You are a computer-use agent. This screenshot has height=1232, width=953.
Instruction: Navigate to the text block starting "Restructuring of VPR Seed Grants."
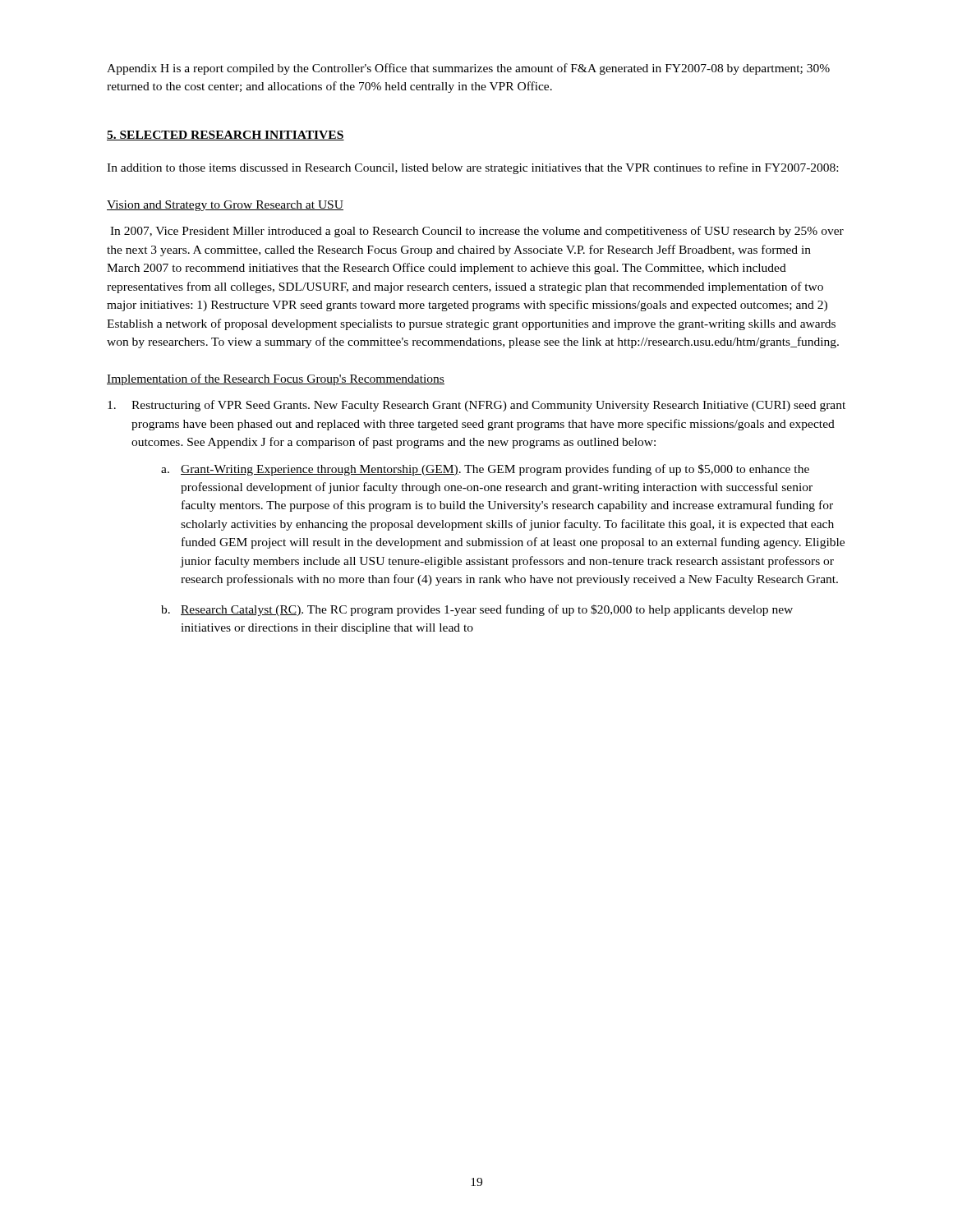point(476,522)
